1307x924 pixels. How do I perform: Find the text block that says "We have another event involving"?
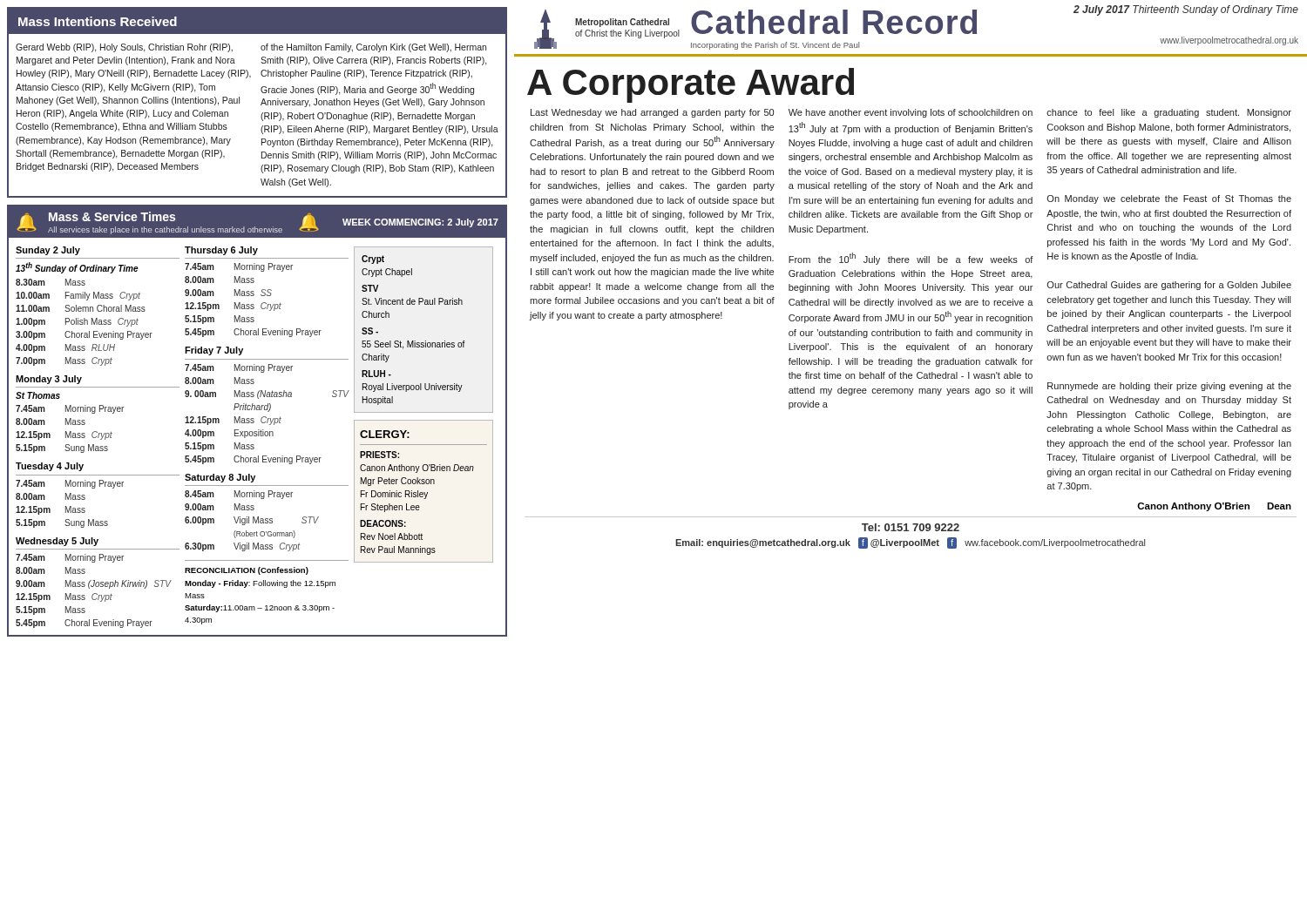[x=911, y=258]
